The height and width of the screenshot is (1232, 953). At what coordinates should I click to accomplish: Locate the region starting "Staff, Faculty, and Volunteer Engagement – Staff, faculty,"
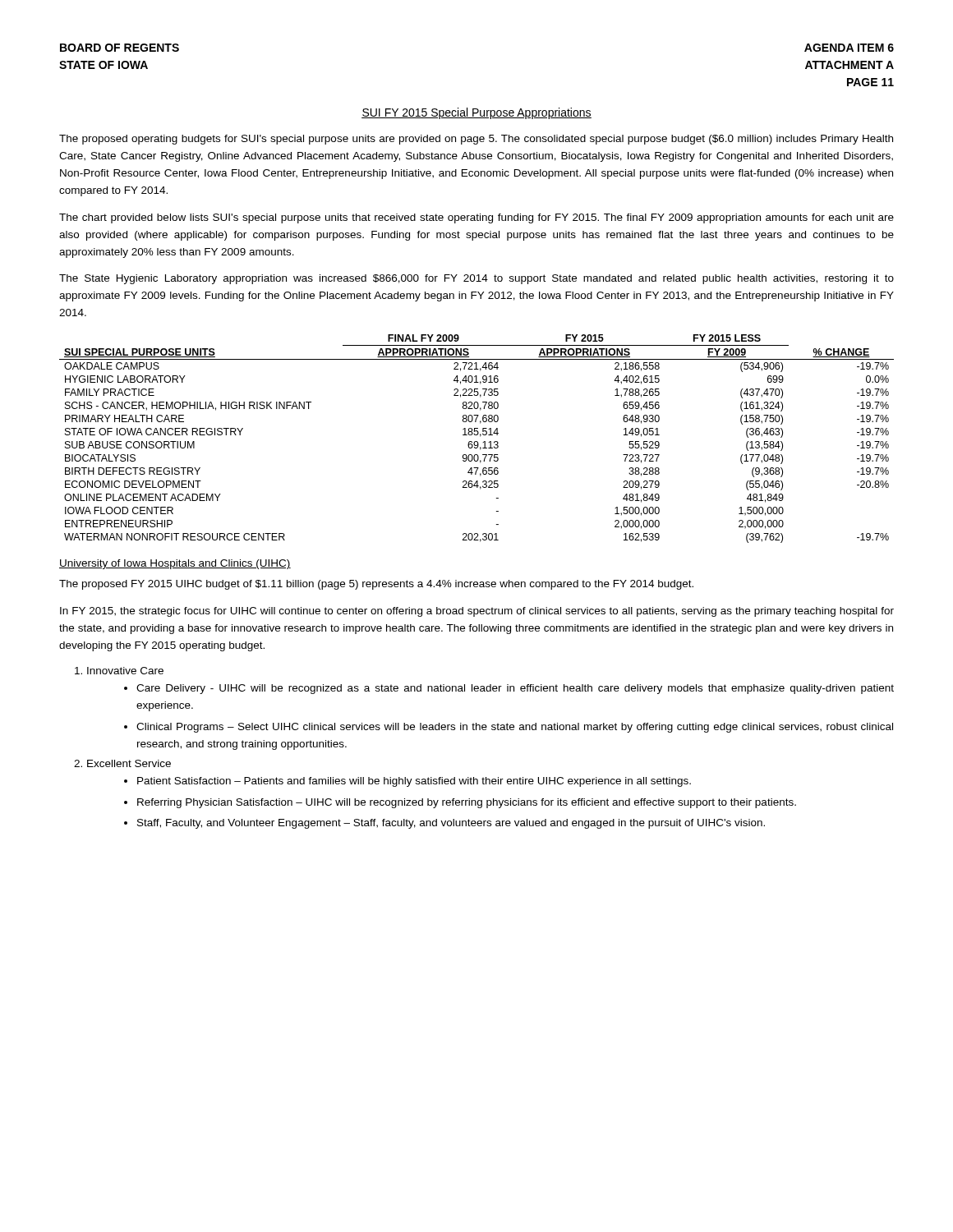(451, 823)
